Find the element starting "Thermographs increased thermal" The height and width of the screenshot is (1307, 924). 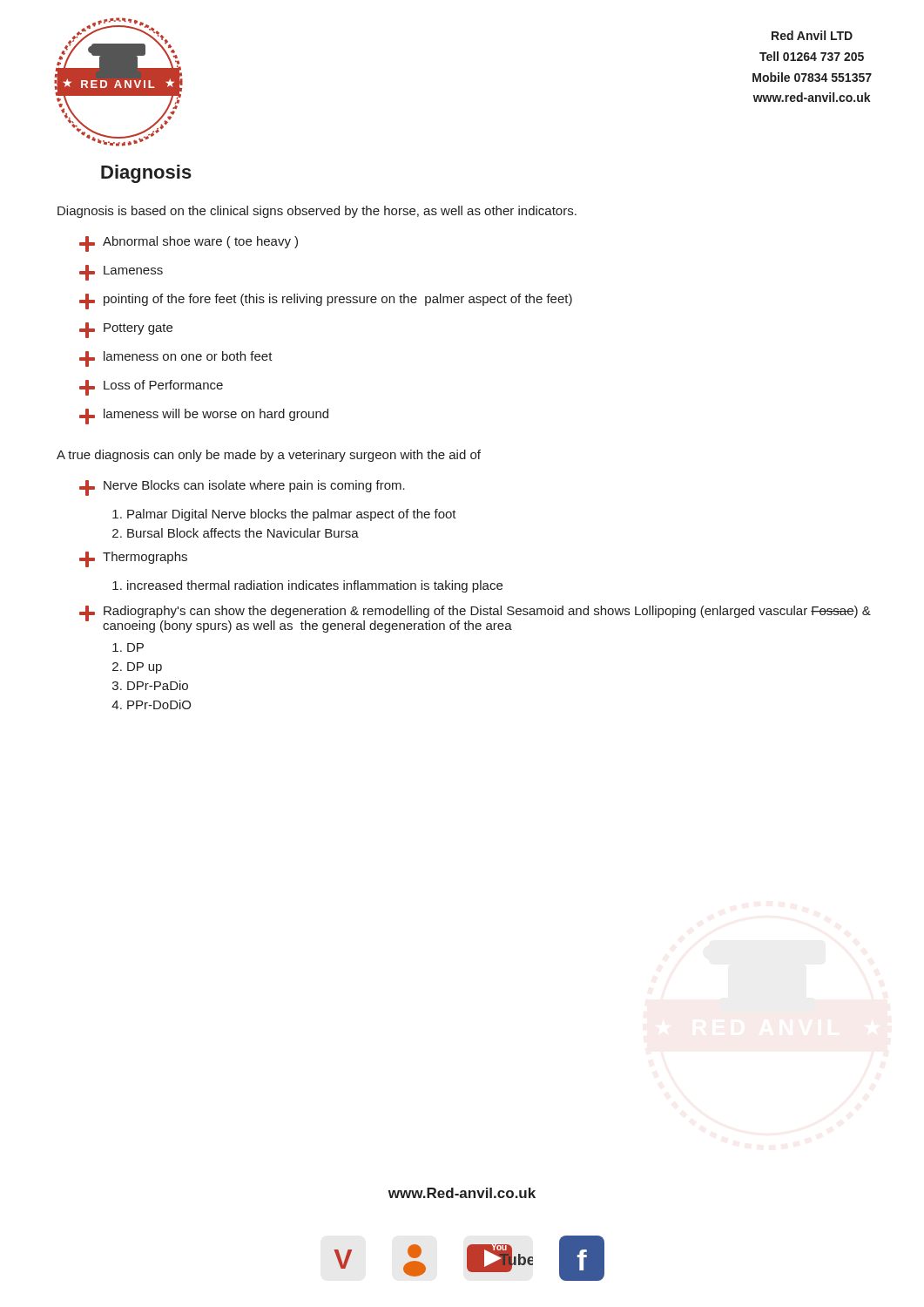(475, 571)
